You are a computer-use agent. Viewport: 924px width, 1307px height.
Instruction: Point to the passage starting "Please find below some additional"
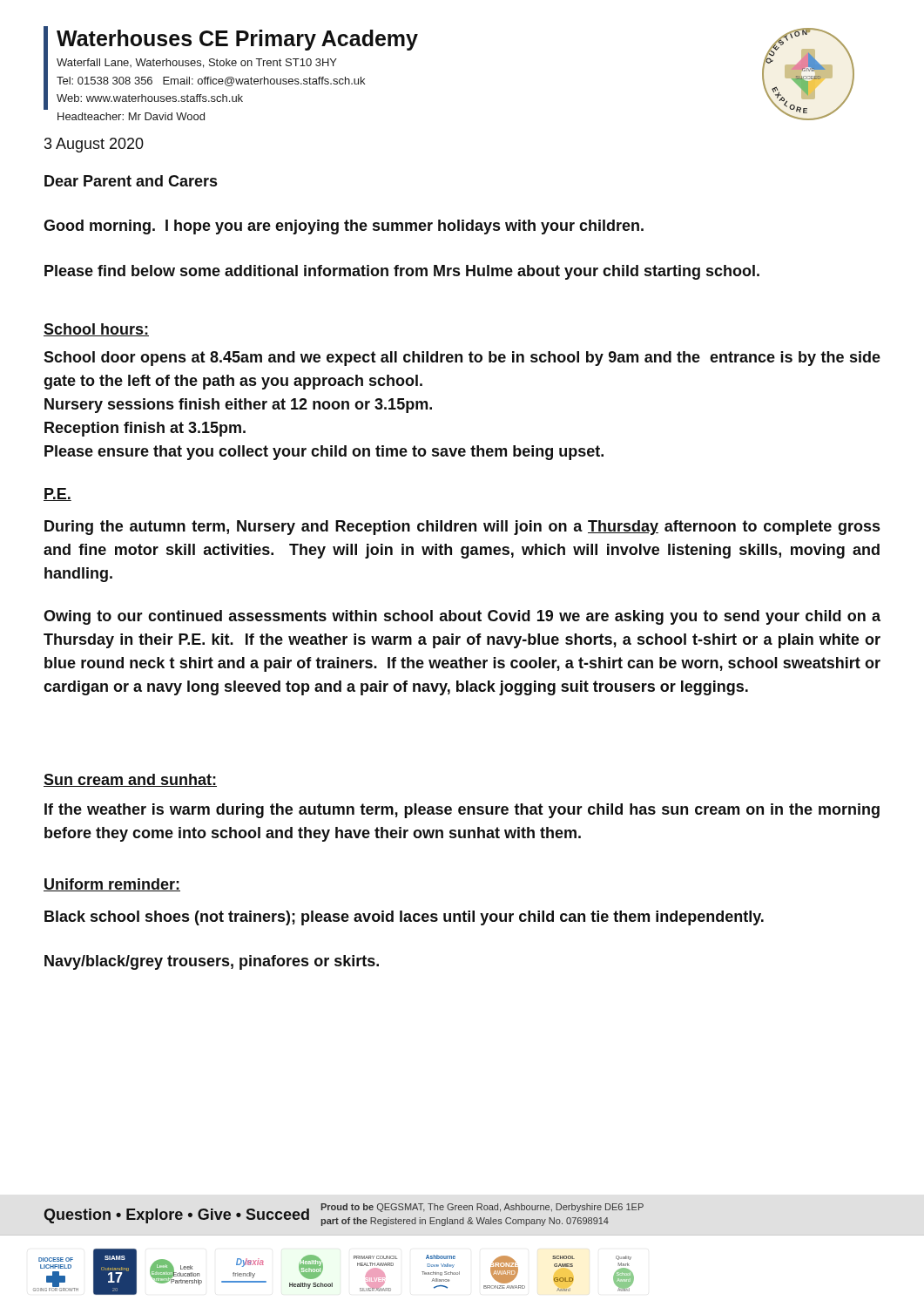462,271
